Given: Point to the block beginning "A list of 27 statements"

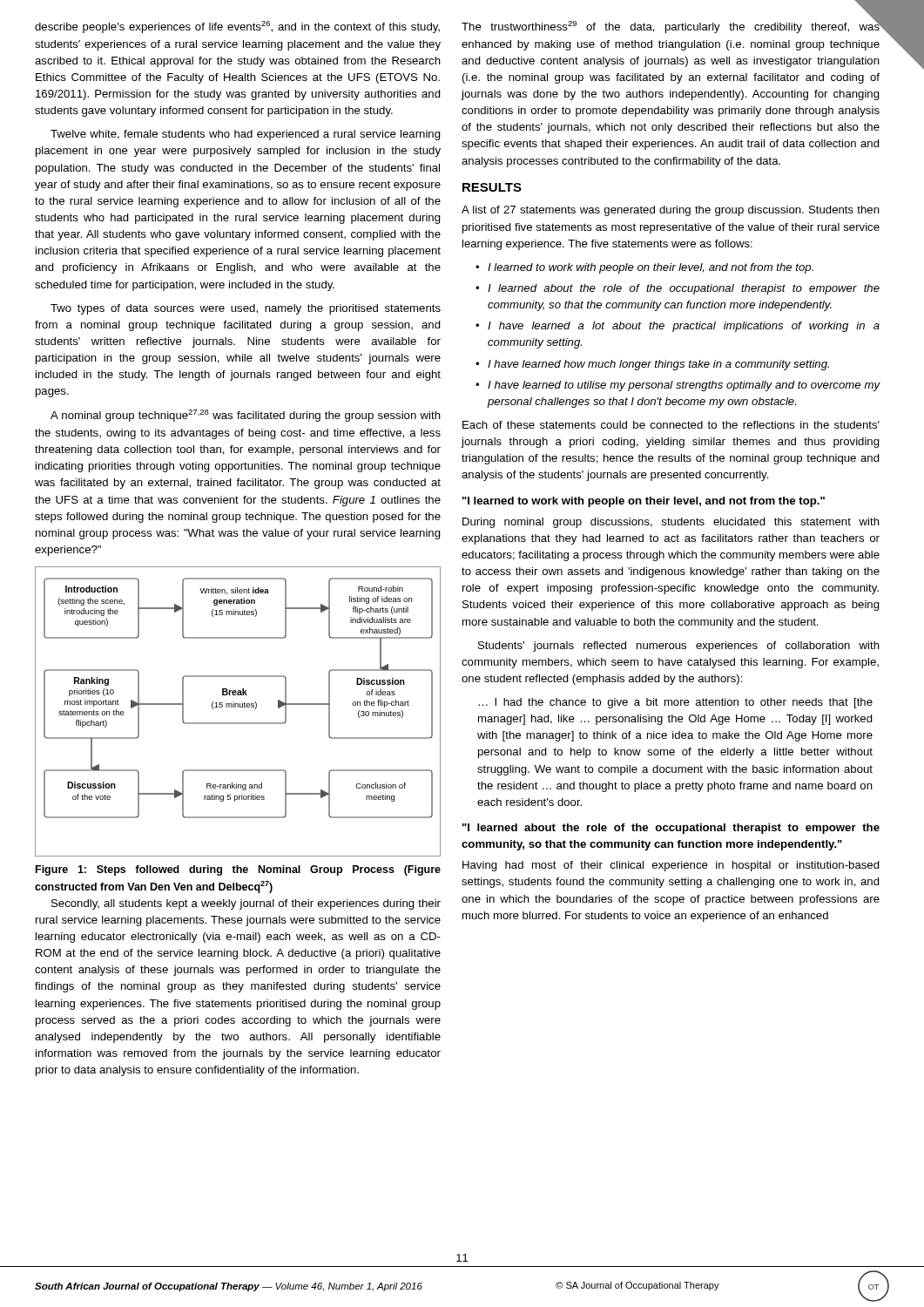Looking at the screenshot, I should coord(671,227).
